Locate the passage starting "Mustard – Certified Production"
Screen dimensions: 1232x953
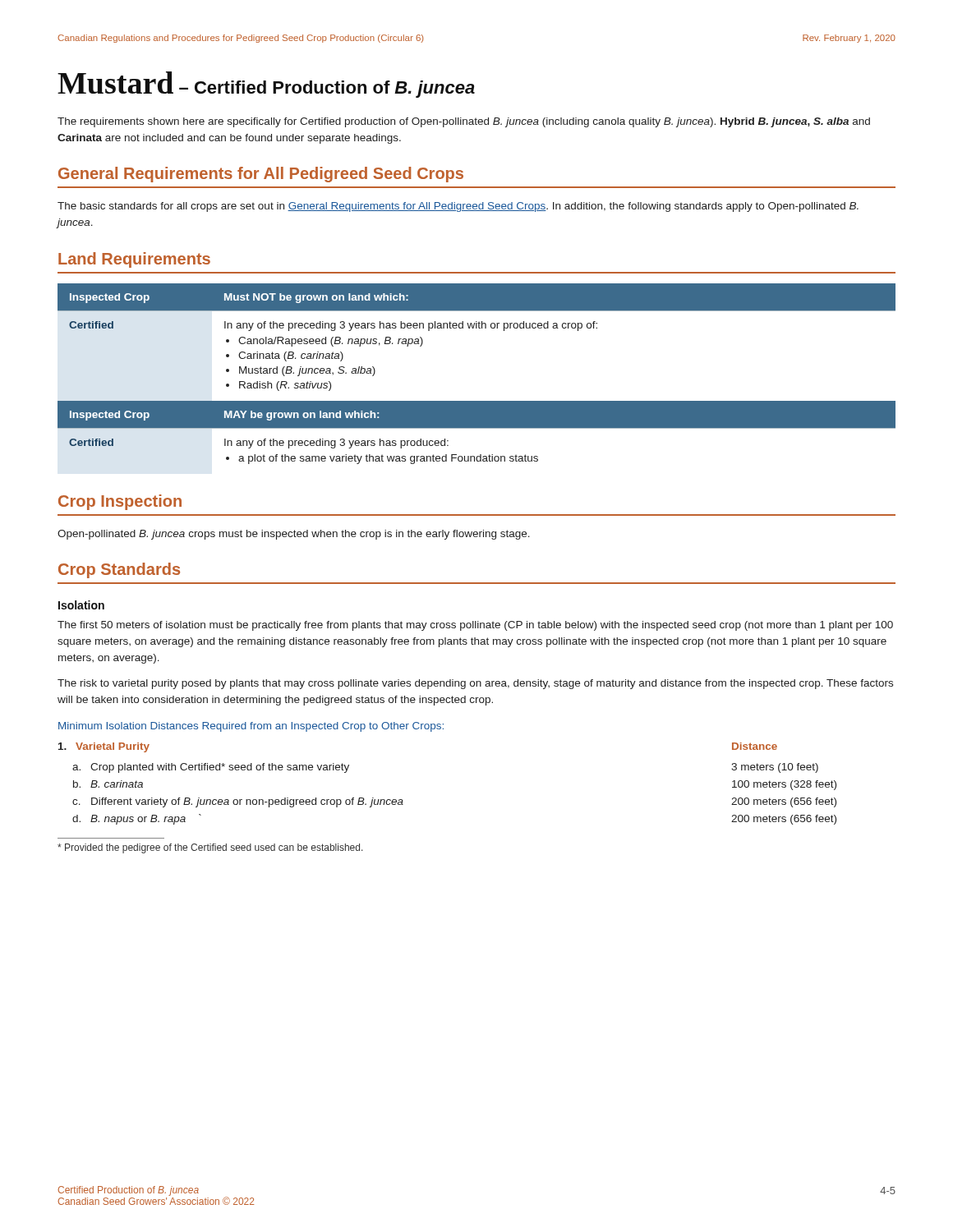click(x=266, y=83)
